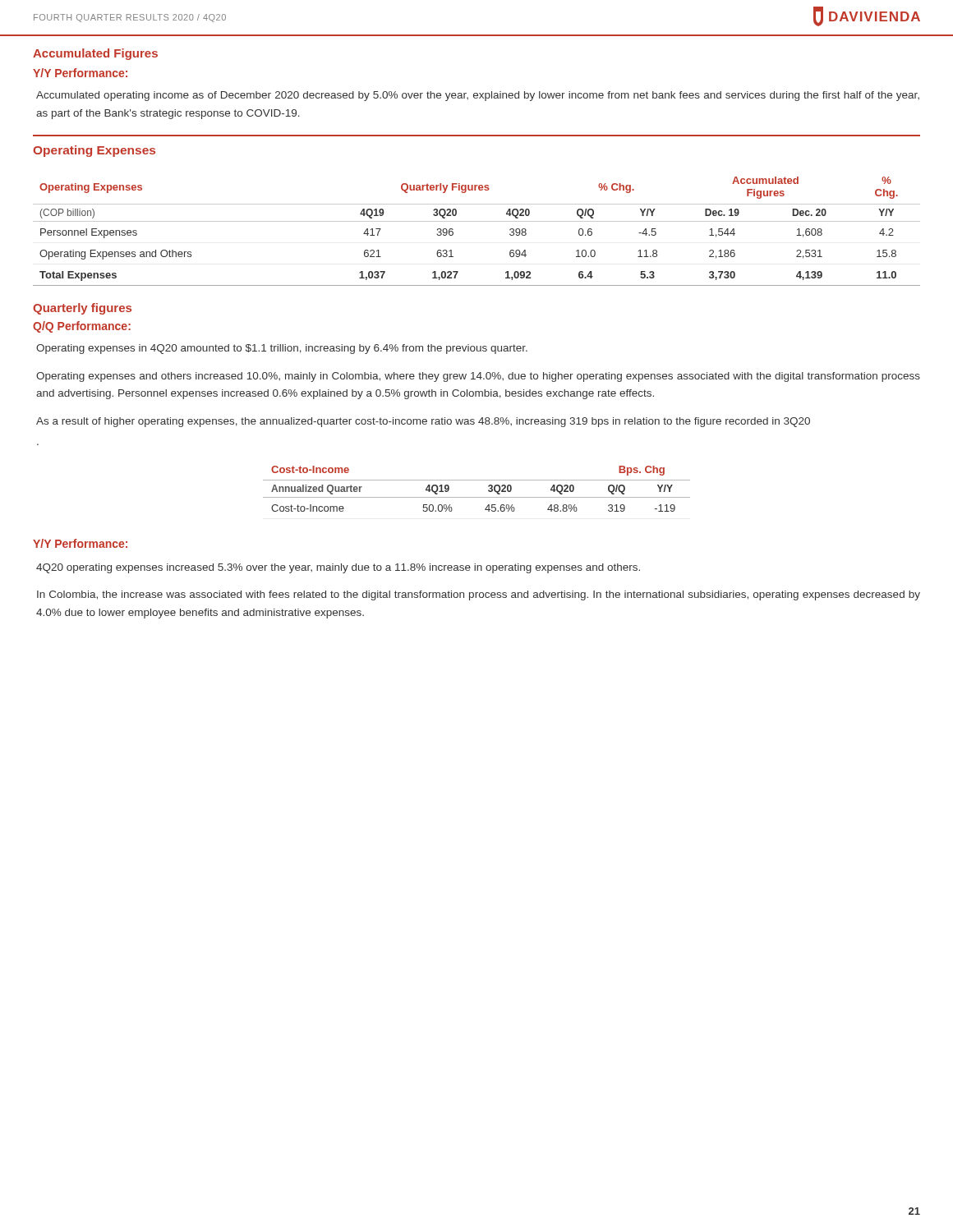The width and height of the screenshot is (953, 1232).
Task: Point to the region starting "Accumulated Figures"
Action: pos(96,53)
